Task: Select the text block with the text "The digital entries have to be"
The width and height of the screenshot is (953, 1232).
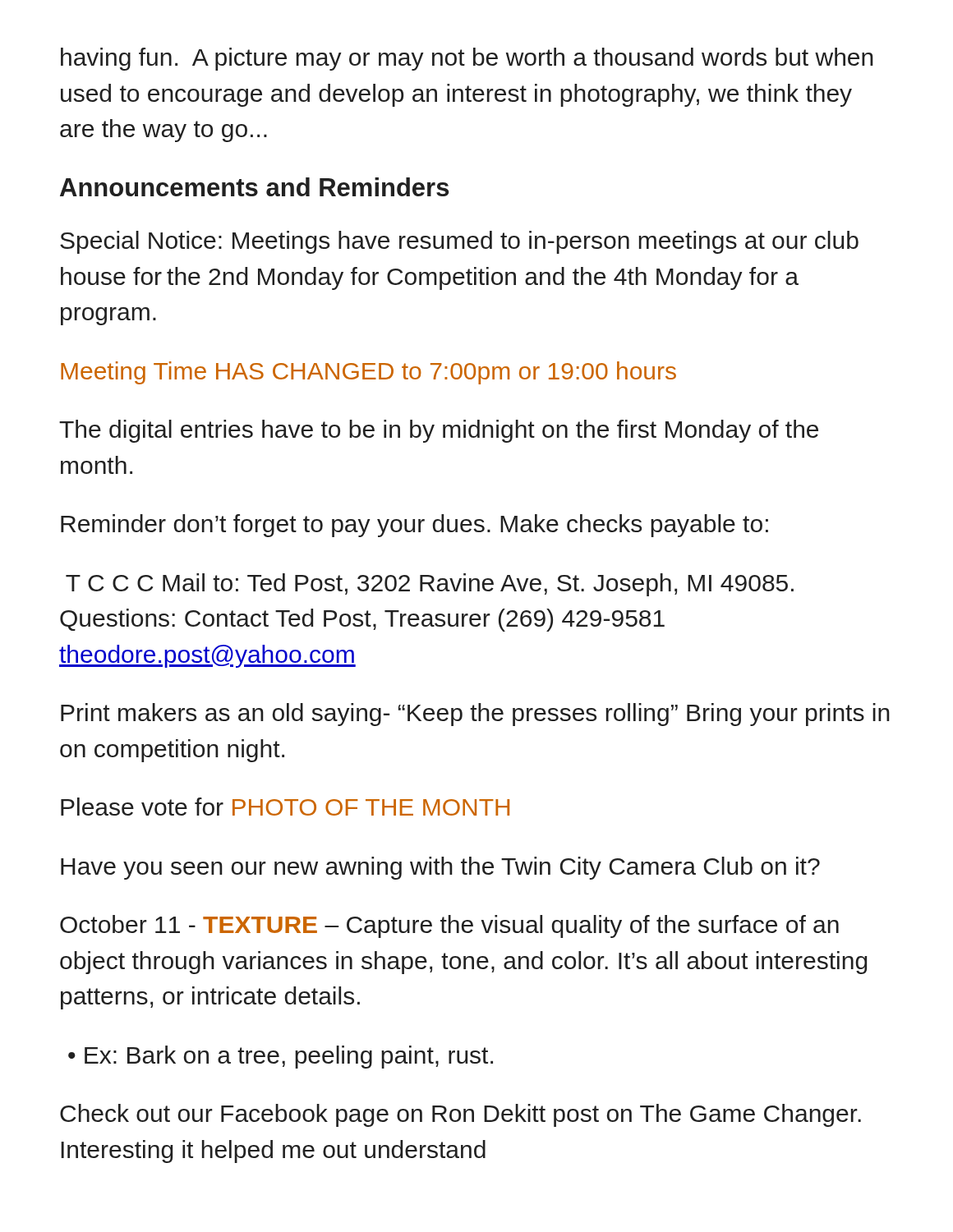Action: [x=439, y=447]
